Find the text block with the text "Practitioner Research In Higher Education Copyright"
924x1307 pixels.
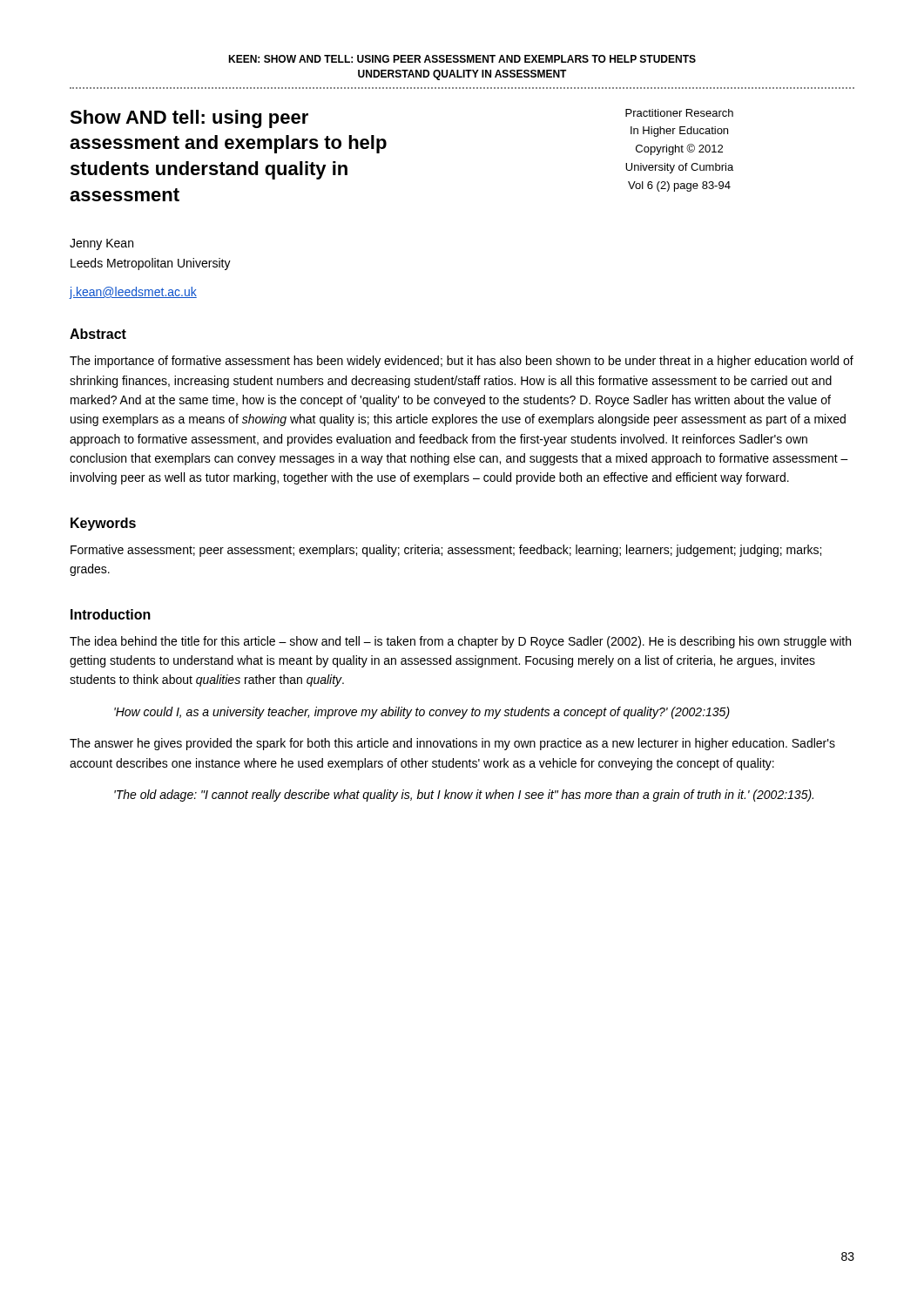[679, 149]
